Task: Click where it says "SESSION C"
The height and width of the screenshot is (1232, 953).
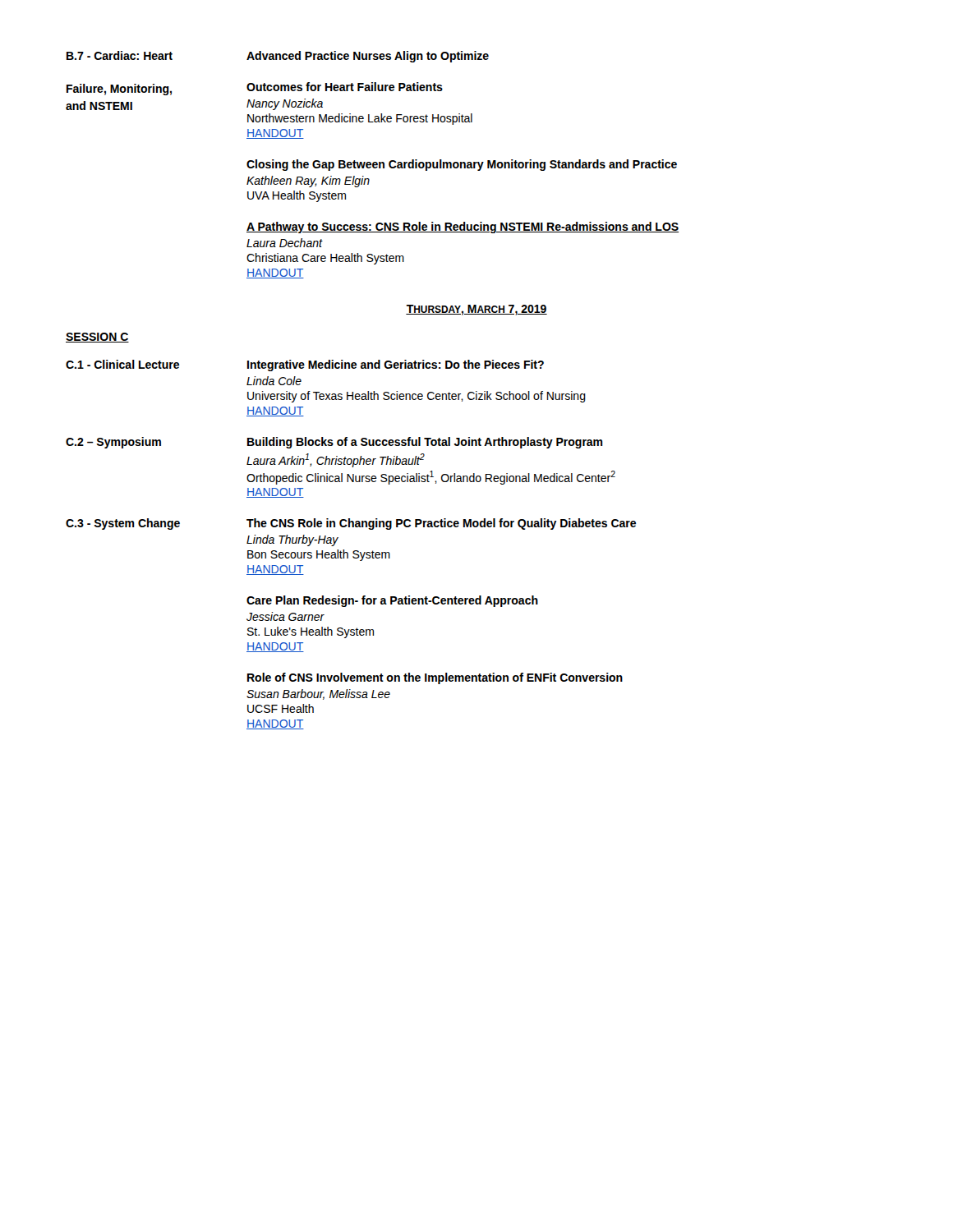Action: pyautogui.click(x=97, y=337)
